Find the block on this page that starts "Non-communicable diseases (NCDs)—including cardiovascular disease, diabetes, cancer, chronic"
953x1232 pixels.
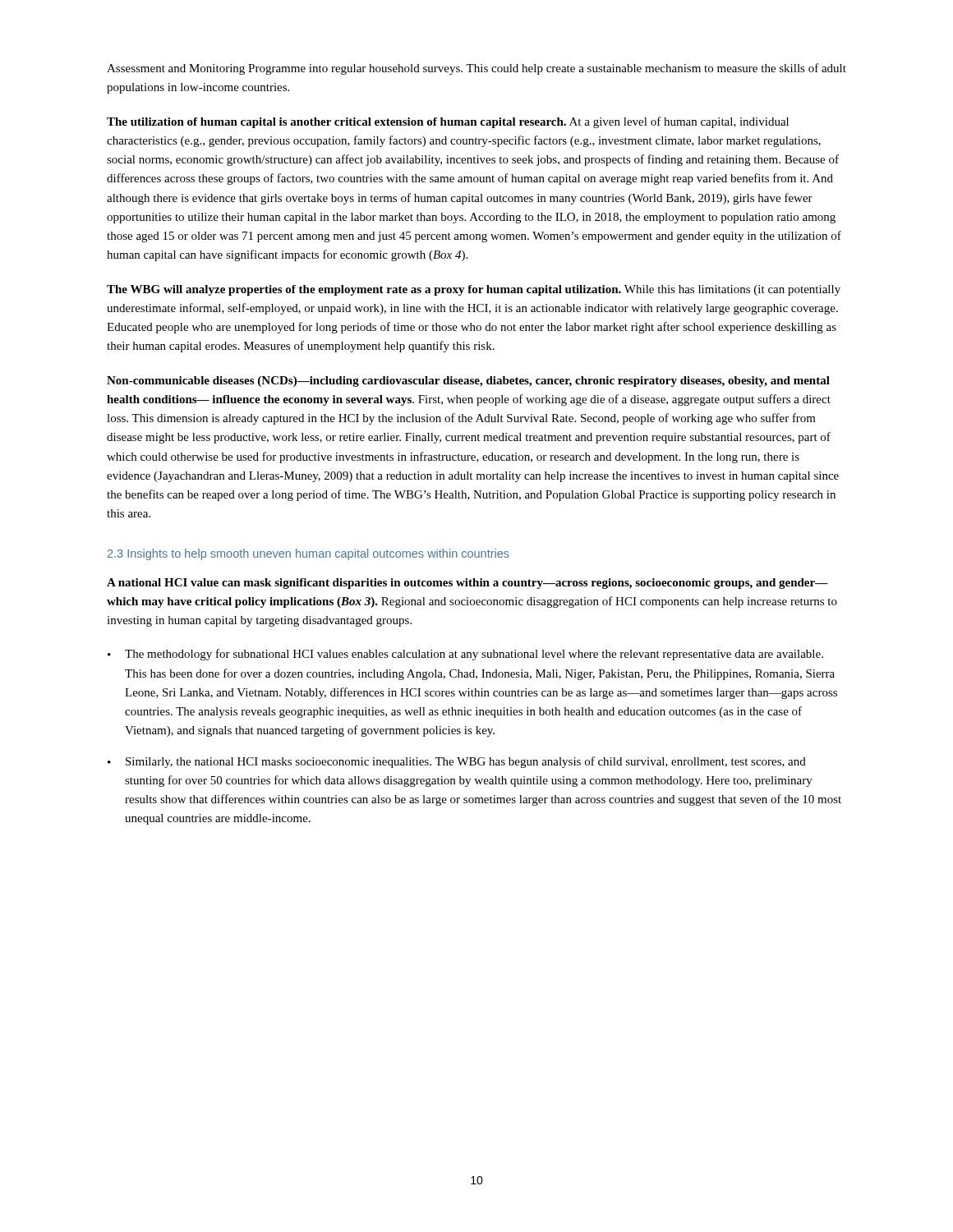(473, 447)
